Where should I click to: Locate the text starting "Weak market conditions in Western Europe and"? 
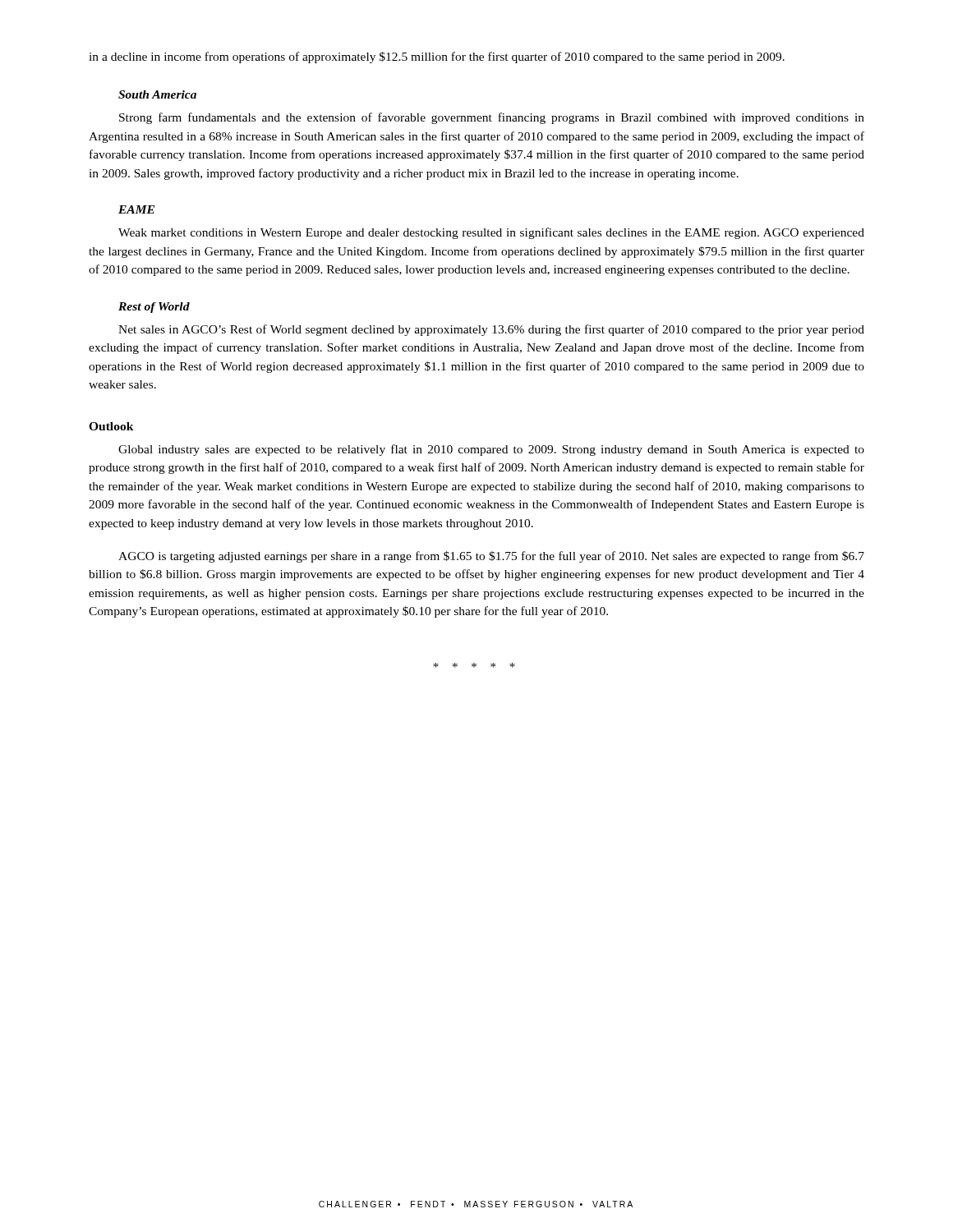click(476, 251)
